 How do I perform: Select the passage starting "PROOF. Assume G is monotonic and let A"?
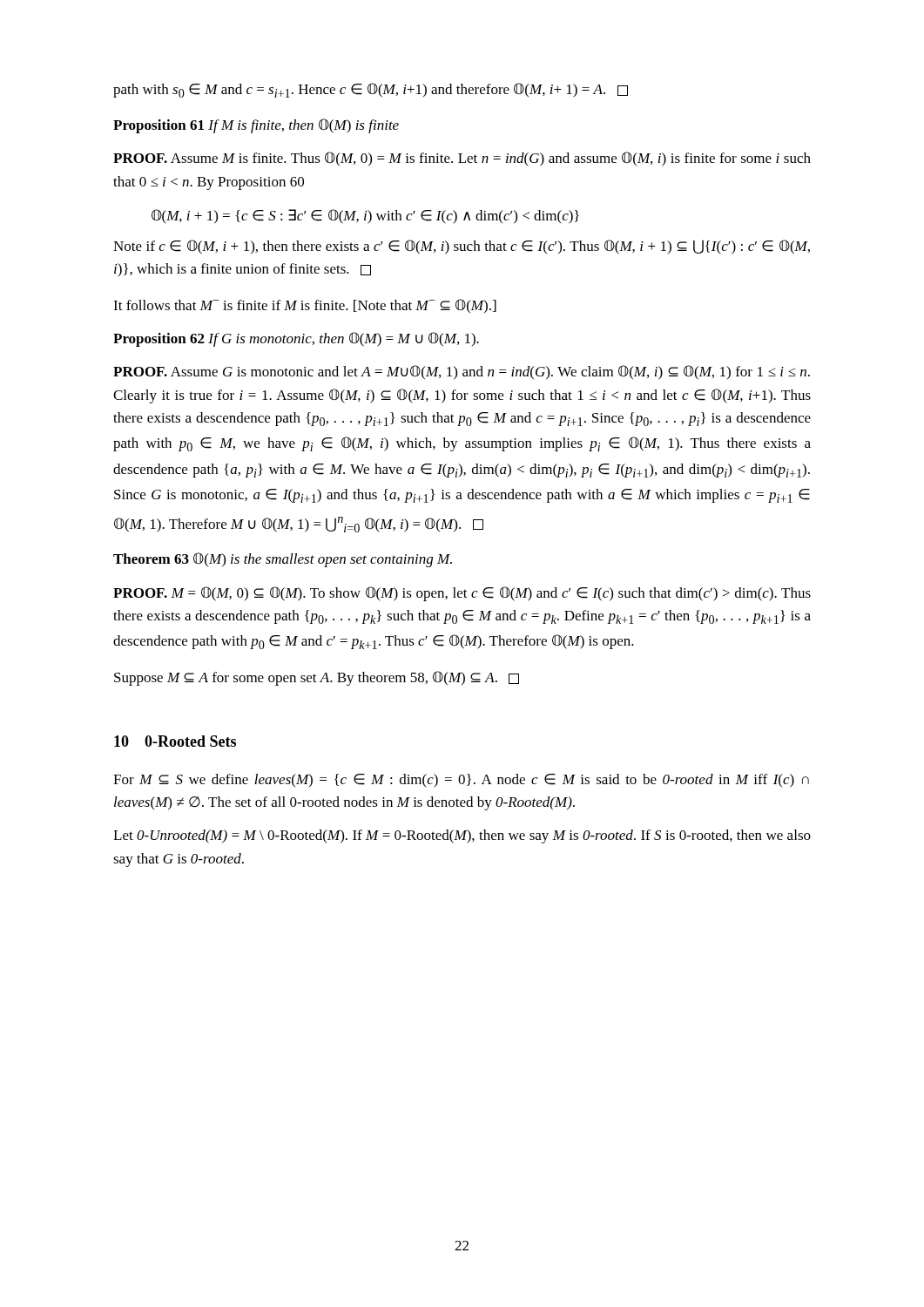462,450
